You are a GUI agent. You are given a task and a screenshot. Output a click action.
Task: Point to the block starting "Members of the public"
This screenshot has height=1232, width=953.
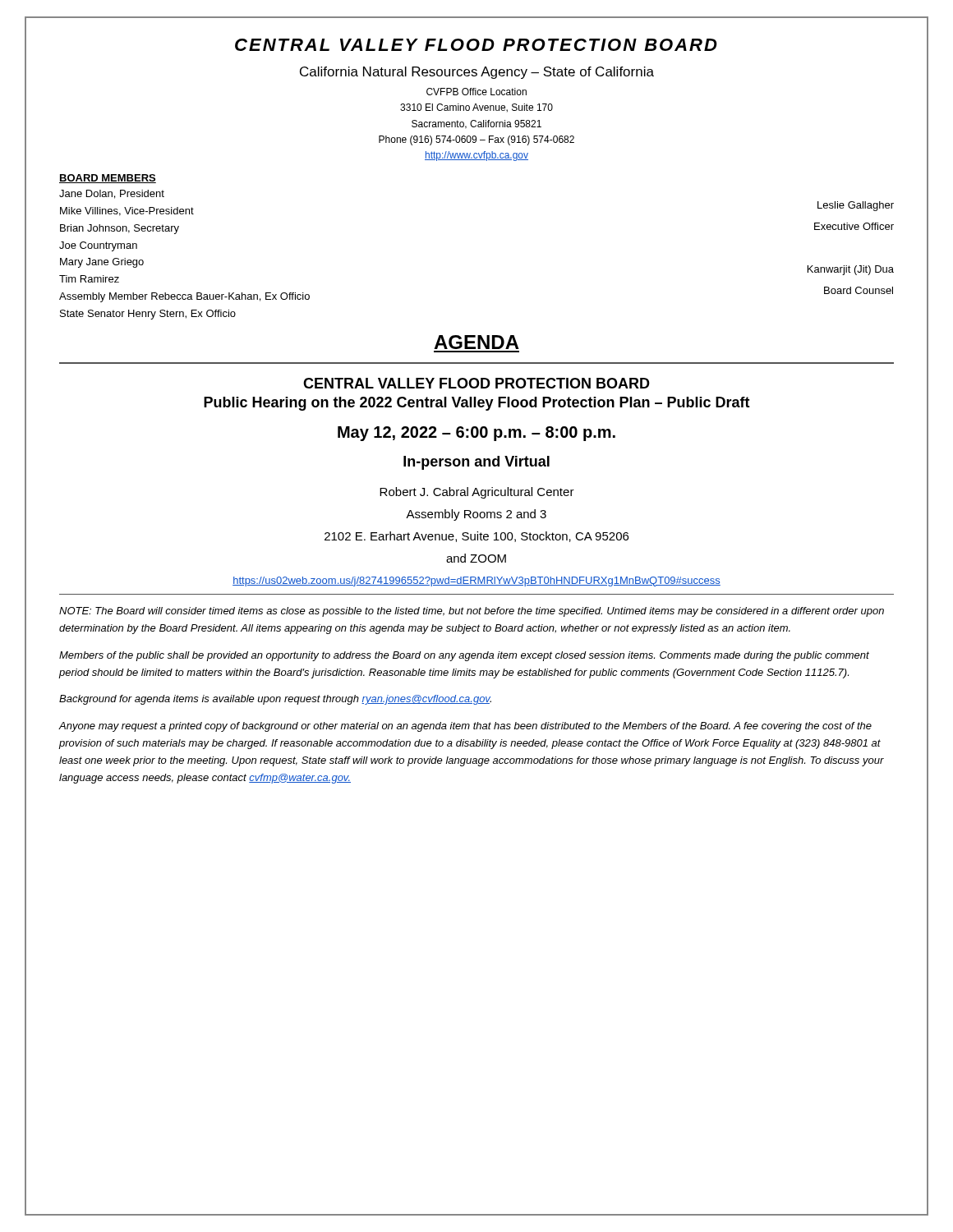464,663
